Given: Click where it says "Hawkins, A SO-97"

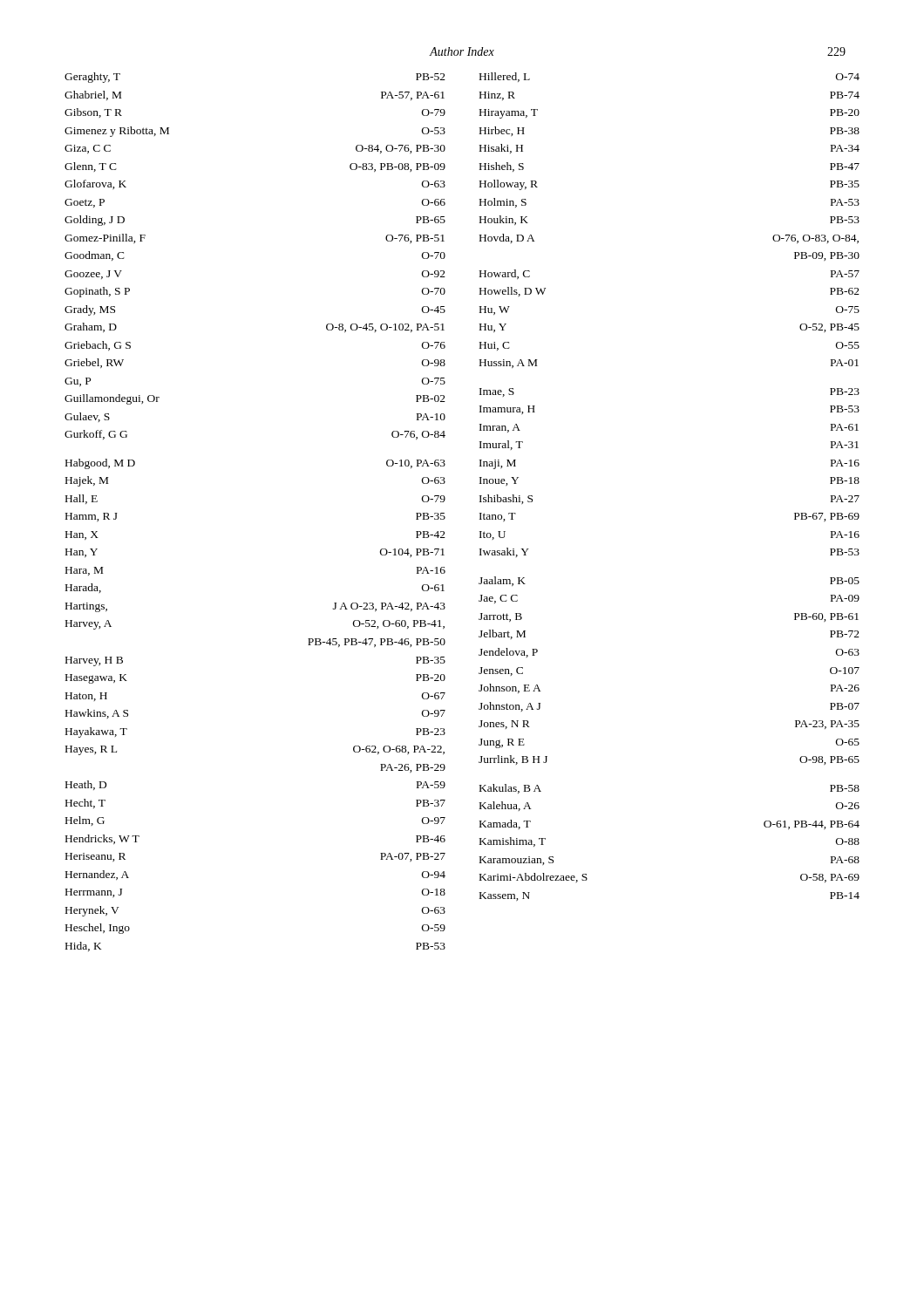Looking at the screenshot, I should (94, 714).
